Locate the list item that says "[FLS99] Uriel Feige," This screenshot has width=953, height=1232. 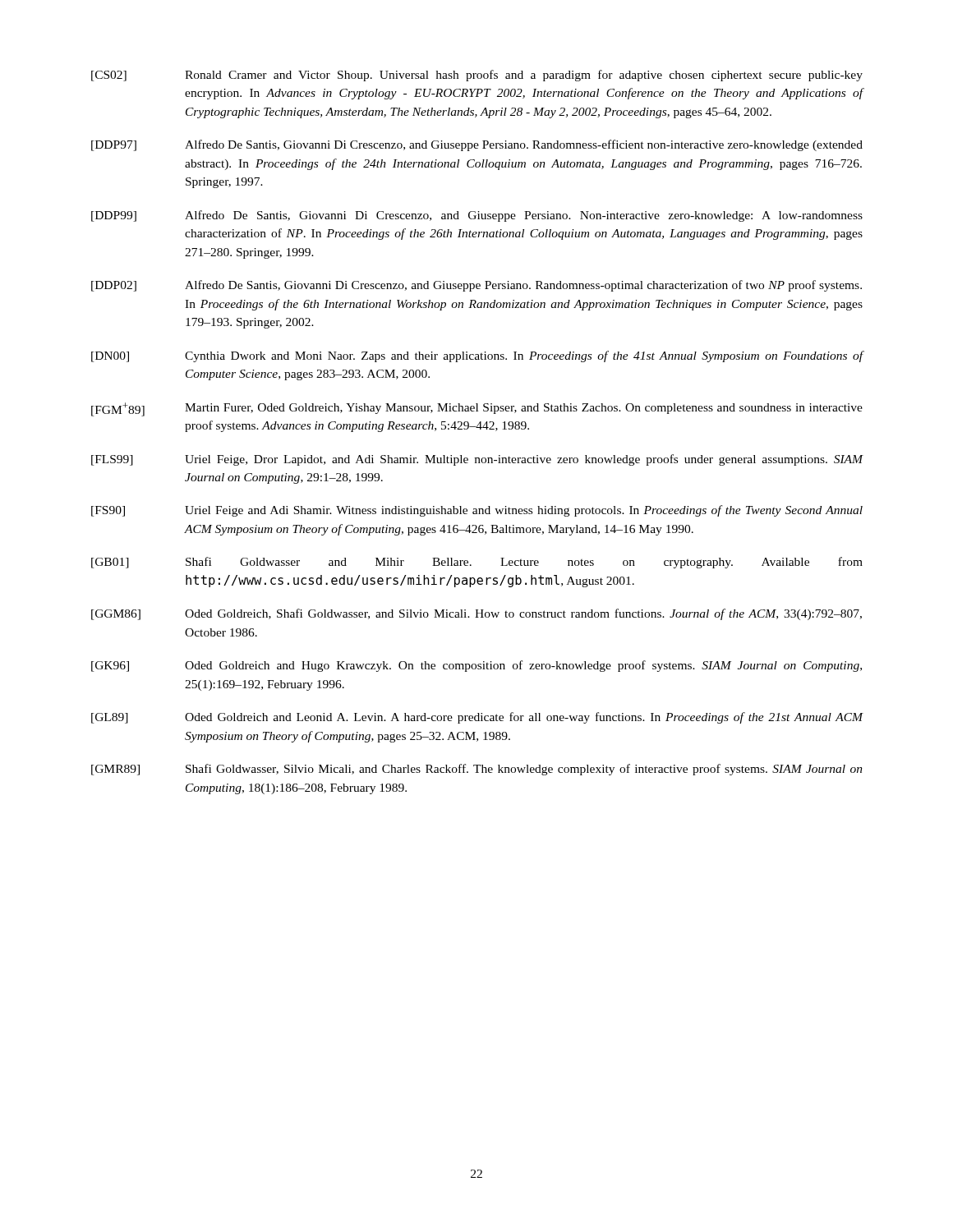pos(476,468)
